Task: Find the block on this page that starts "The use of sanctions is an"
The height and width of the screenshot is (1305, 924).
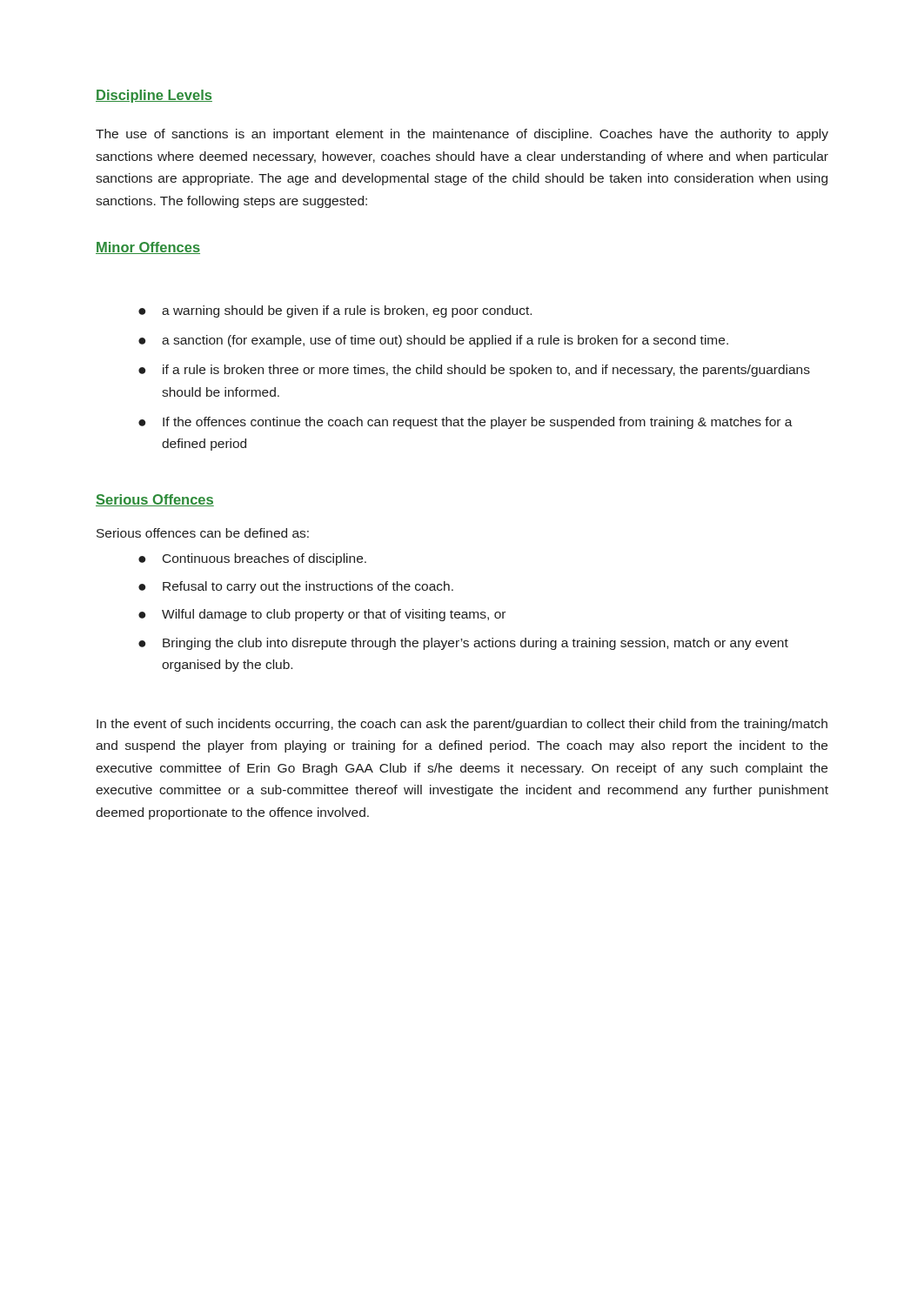Action: [x=462, y=167]
